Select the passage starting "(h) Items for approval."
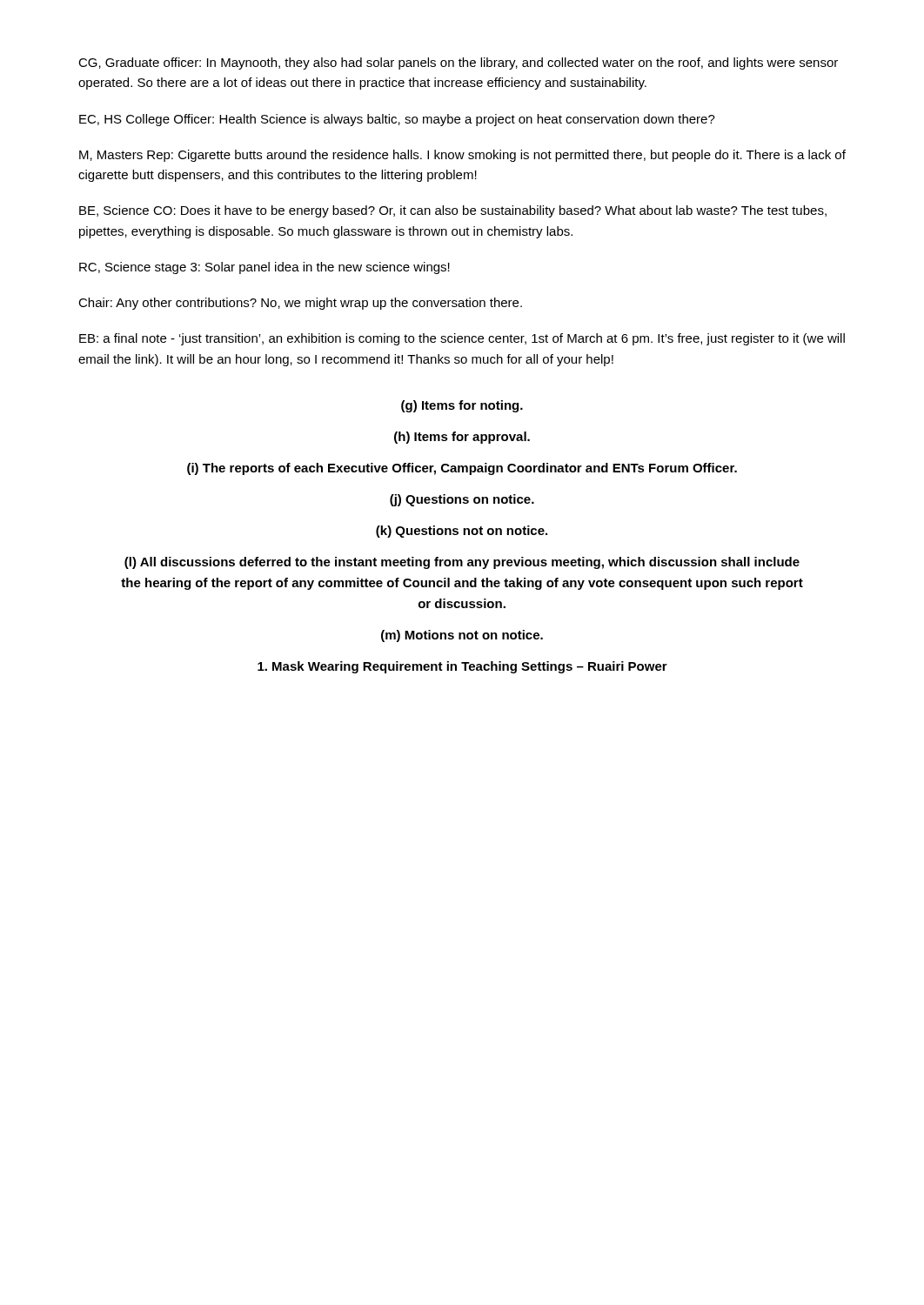Screen dimensions: 1305x924 tap(462, 436)
